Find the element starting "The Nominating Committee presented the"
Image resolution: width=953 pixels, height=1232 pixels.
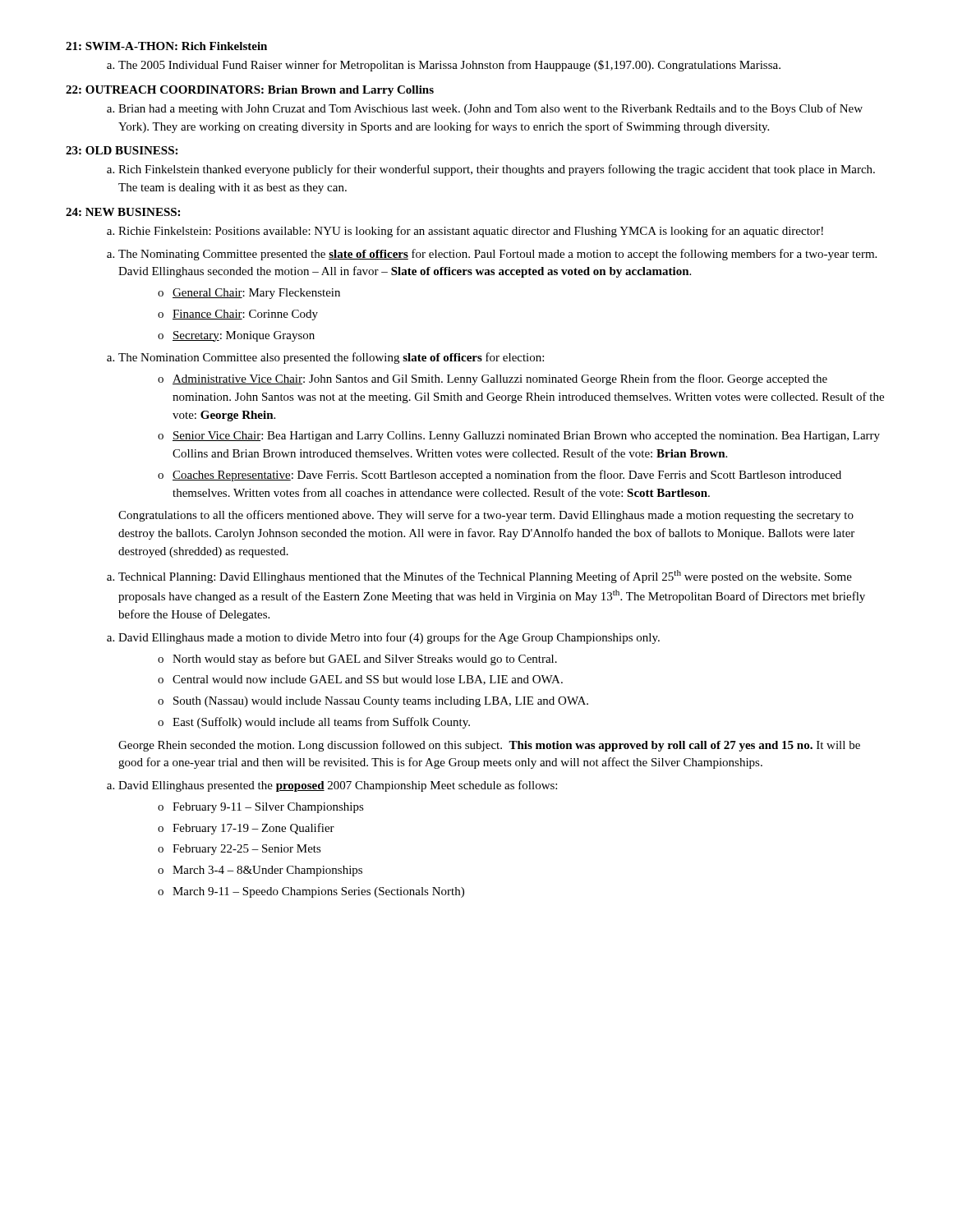tap(497, 255)
